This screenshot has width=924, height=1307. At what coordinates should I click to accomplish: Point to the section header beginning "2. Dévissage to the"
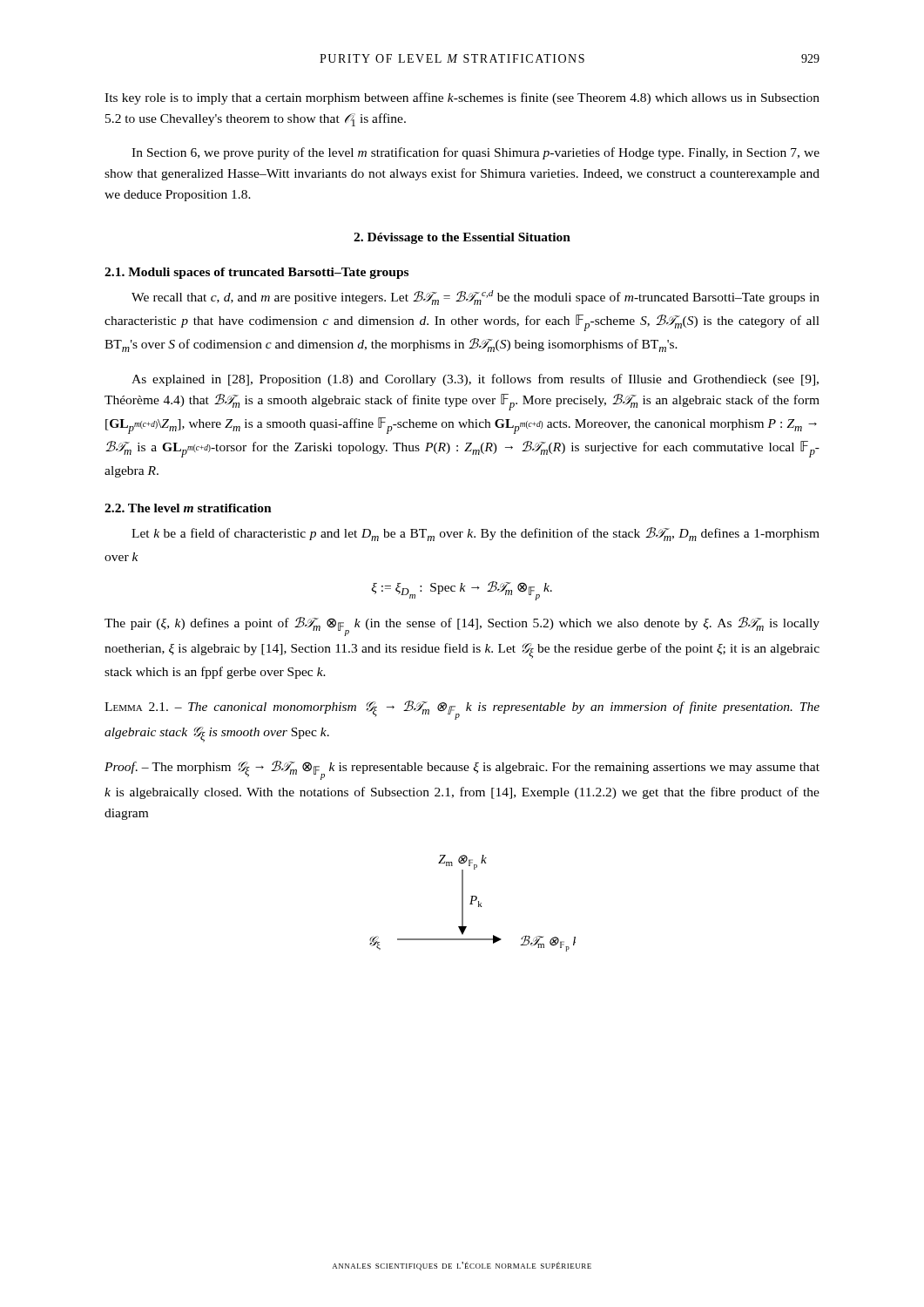tap(462, 237)
